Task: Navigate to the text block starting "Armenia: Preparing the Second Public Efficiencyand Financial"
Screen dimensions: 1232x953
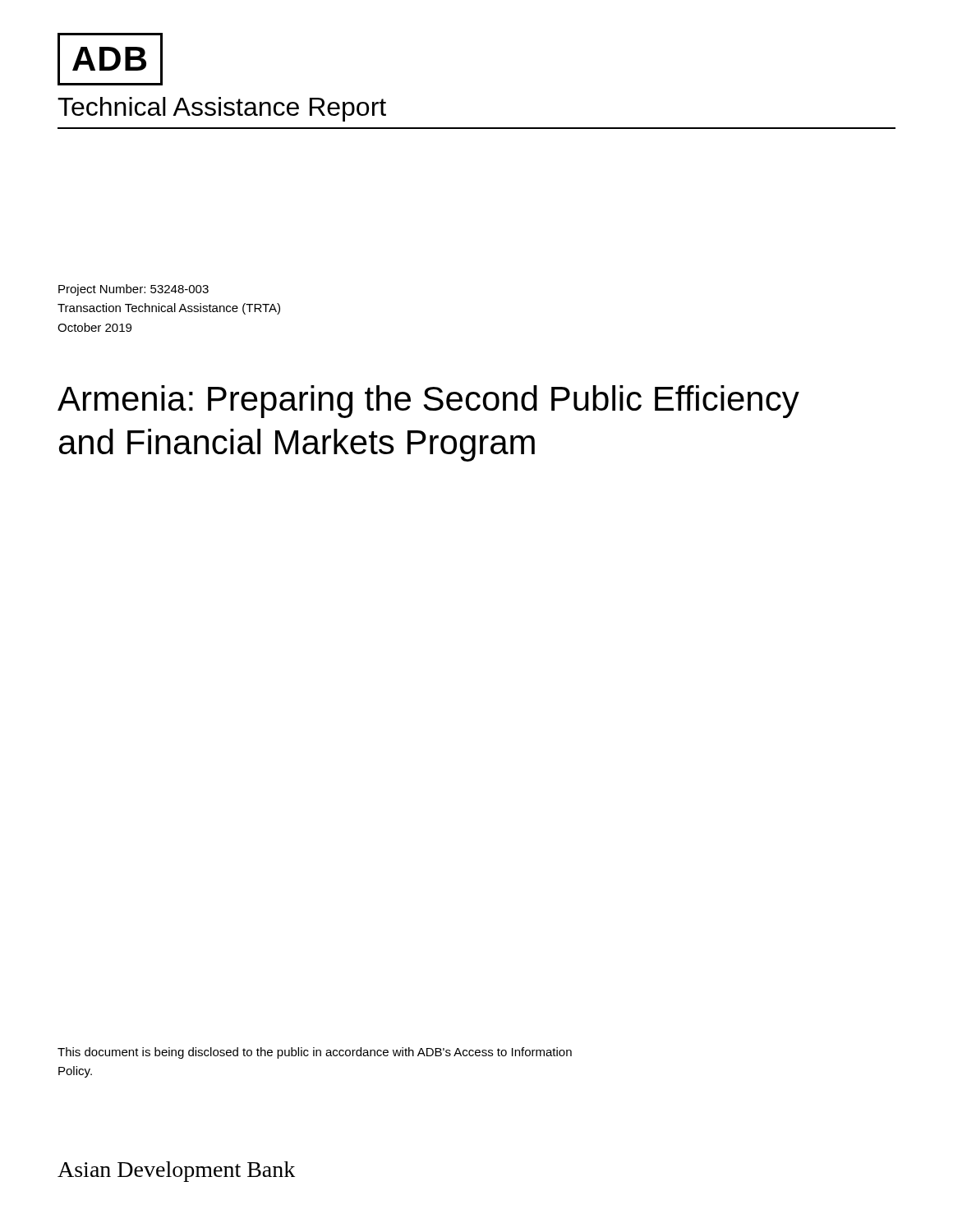Action: [x=476, y=421]
